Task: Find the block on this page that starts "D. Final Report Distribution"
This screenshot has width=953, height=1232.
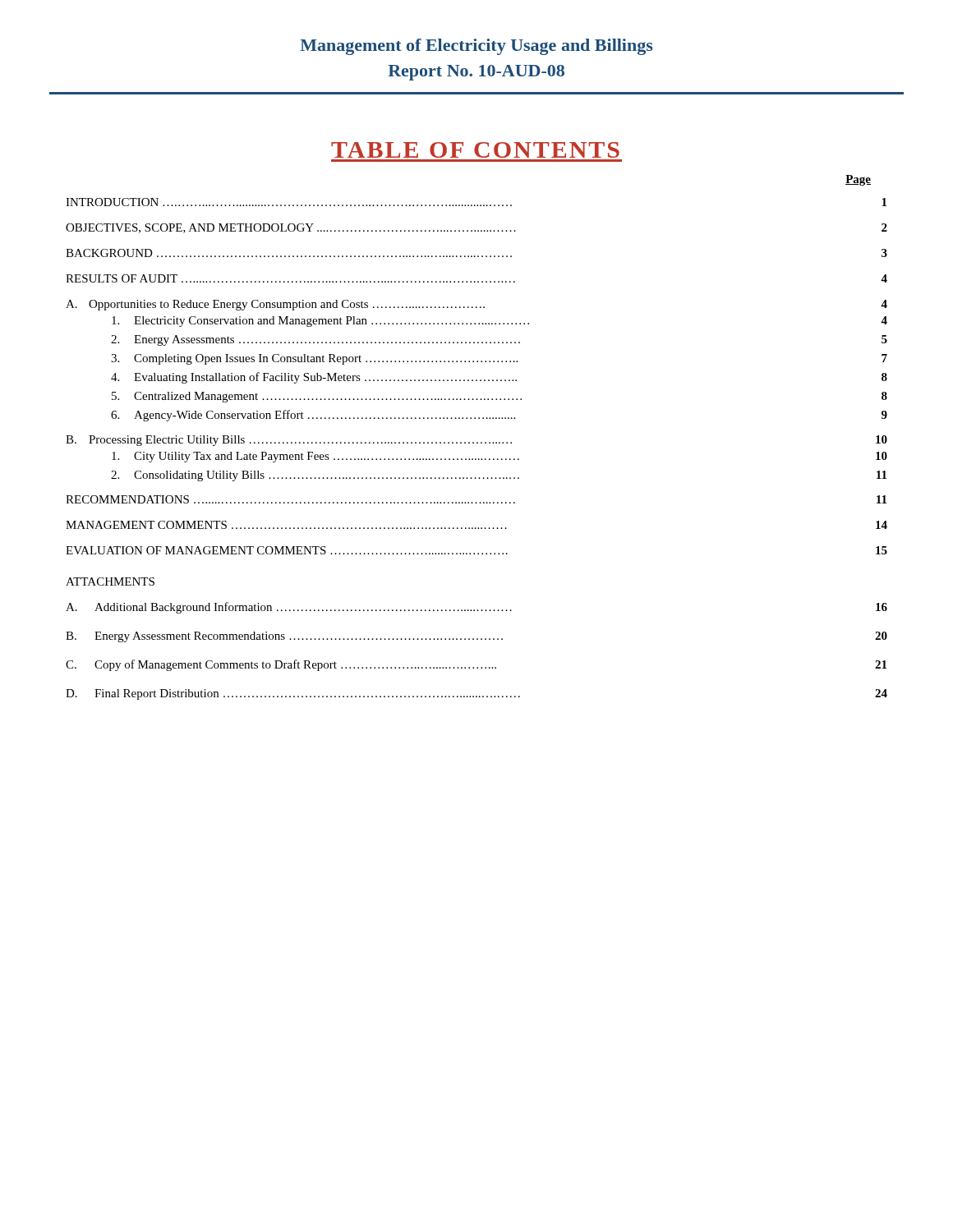Action: click(x=476, y=693)
